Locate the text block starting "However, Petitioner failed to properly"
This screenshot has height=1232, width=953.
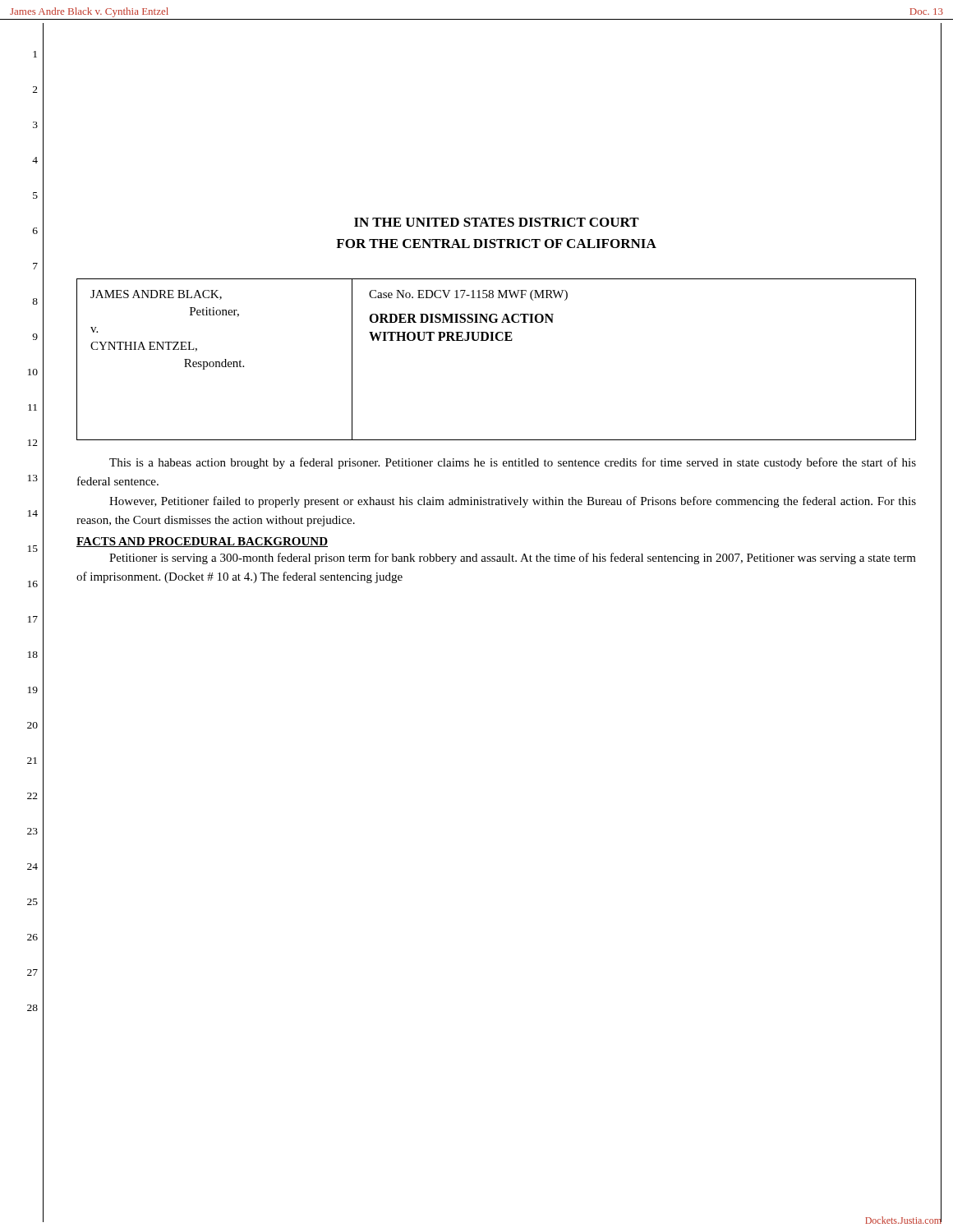click(x=496, y=511)
